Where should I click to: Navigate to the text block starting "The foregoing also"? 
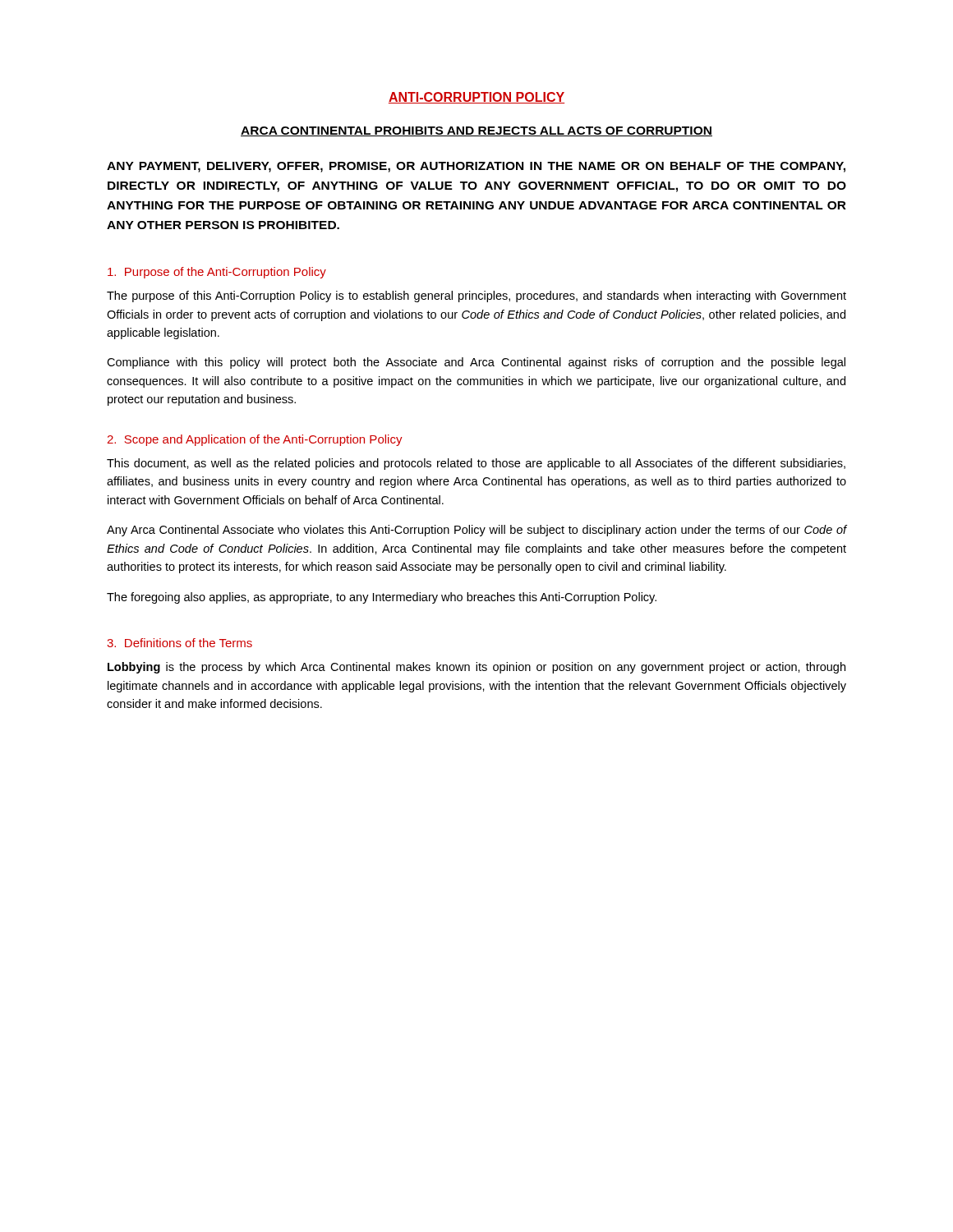click(x=382, y=597)
